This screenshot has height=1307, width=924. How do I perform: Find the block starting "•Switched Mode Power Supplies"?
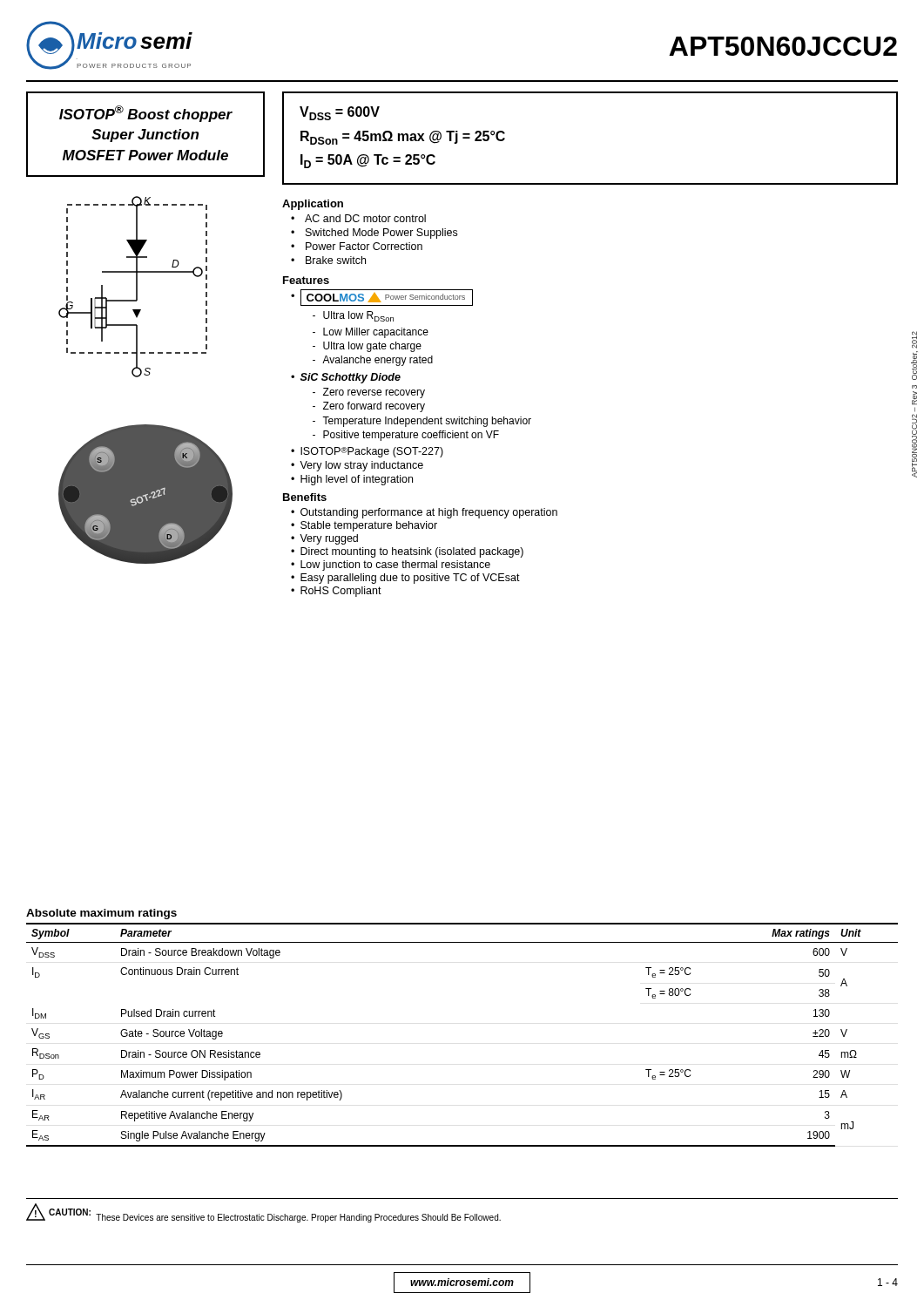point(374,232)
